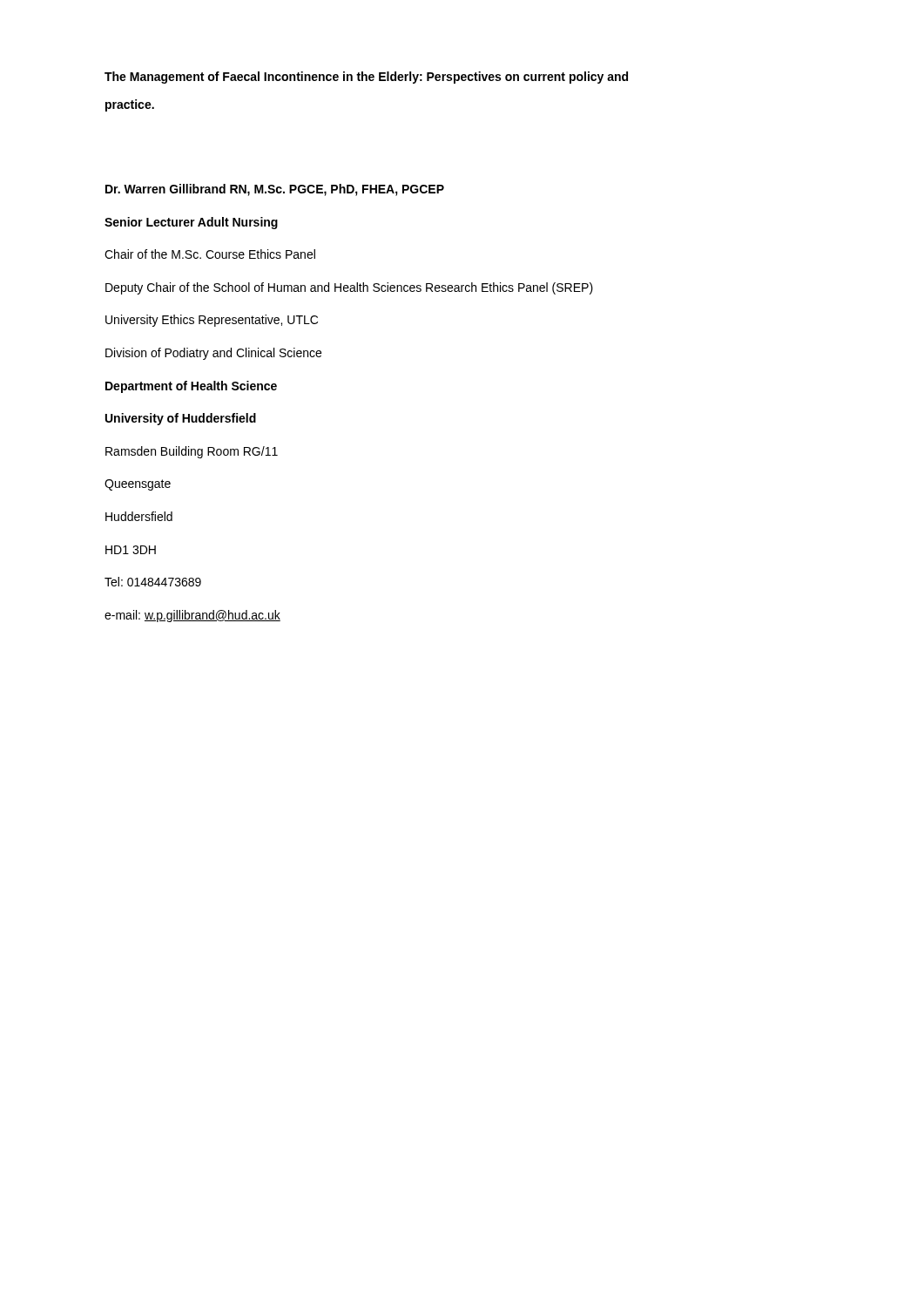Select the text containing "Chair of the M.Sc. Course Ethics Panel"
Image resolution: width=924 pixels, height=1307 pixels.
click(x=210, y=255)
